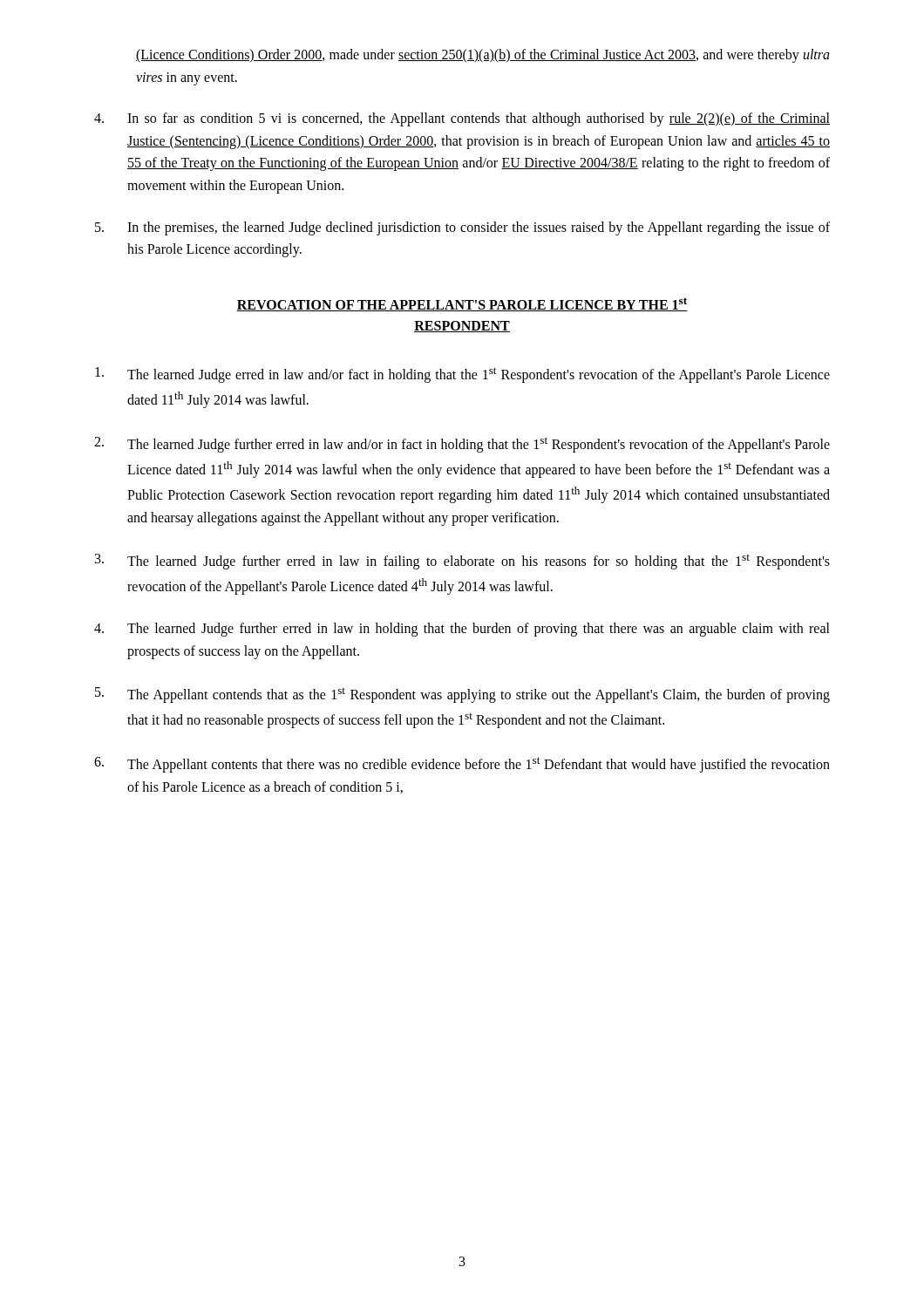This screenshot has width=924, height=1308.
Task: Select the text block starting "(Licence Conditions) Order"
Action: tap(483, 66)
